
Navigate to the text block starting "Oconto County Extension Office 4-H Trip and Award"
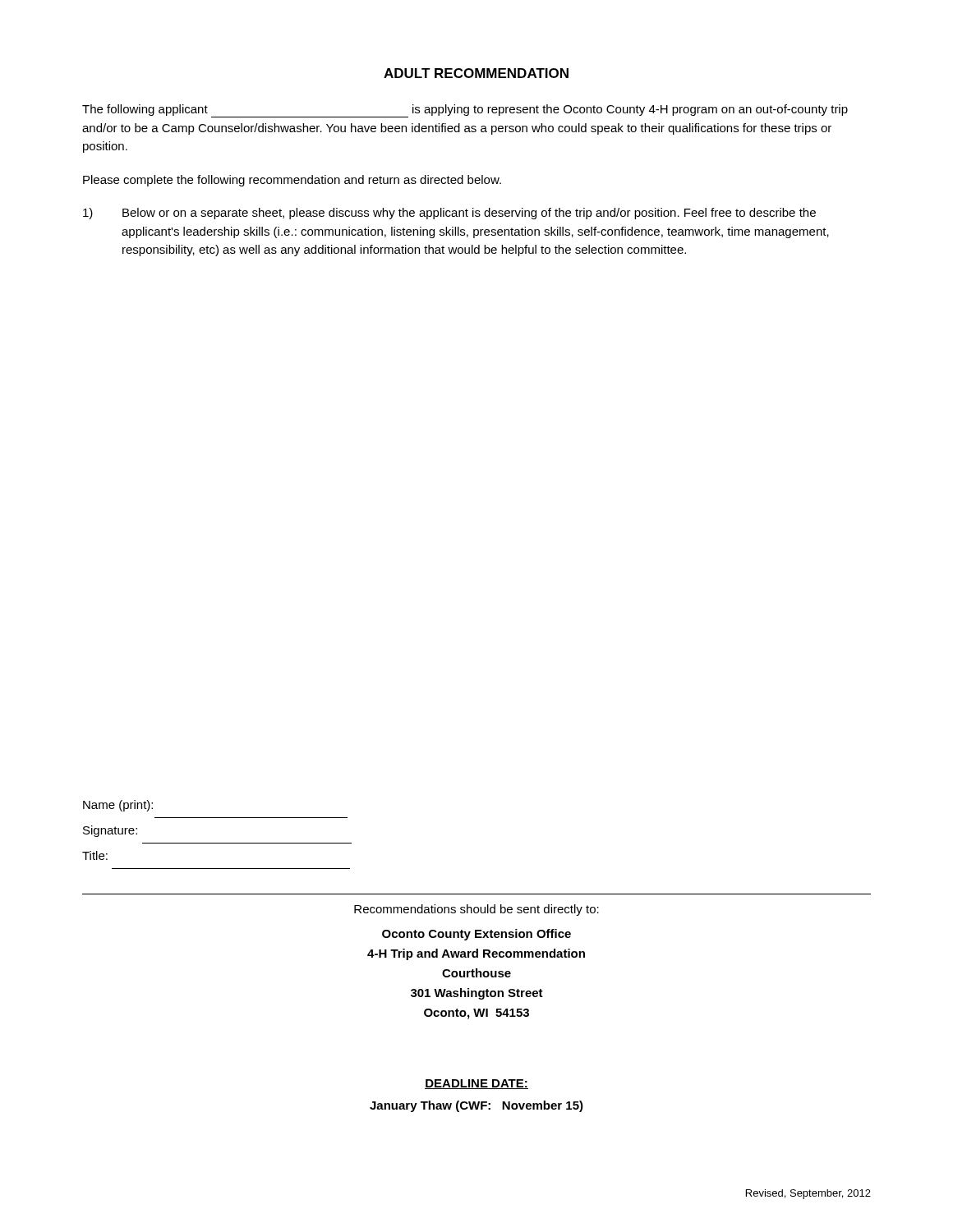tap(476, 973)
